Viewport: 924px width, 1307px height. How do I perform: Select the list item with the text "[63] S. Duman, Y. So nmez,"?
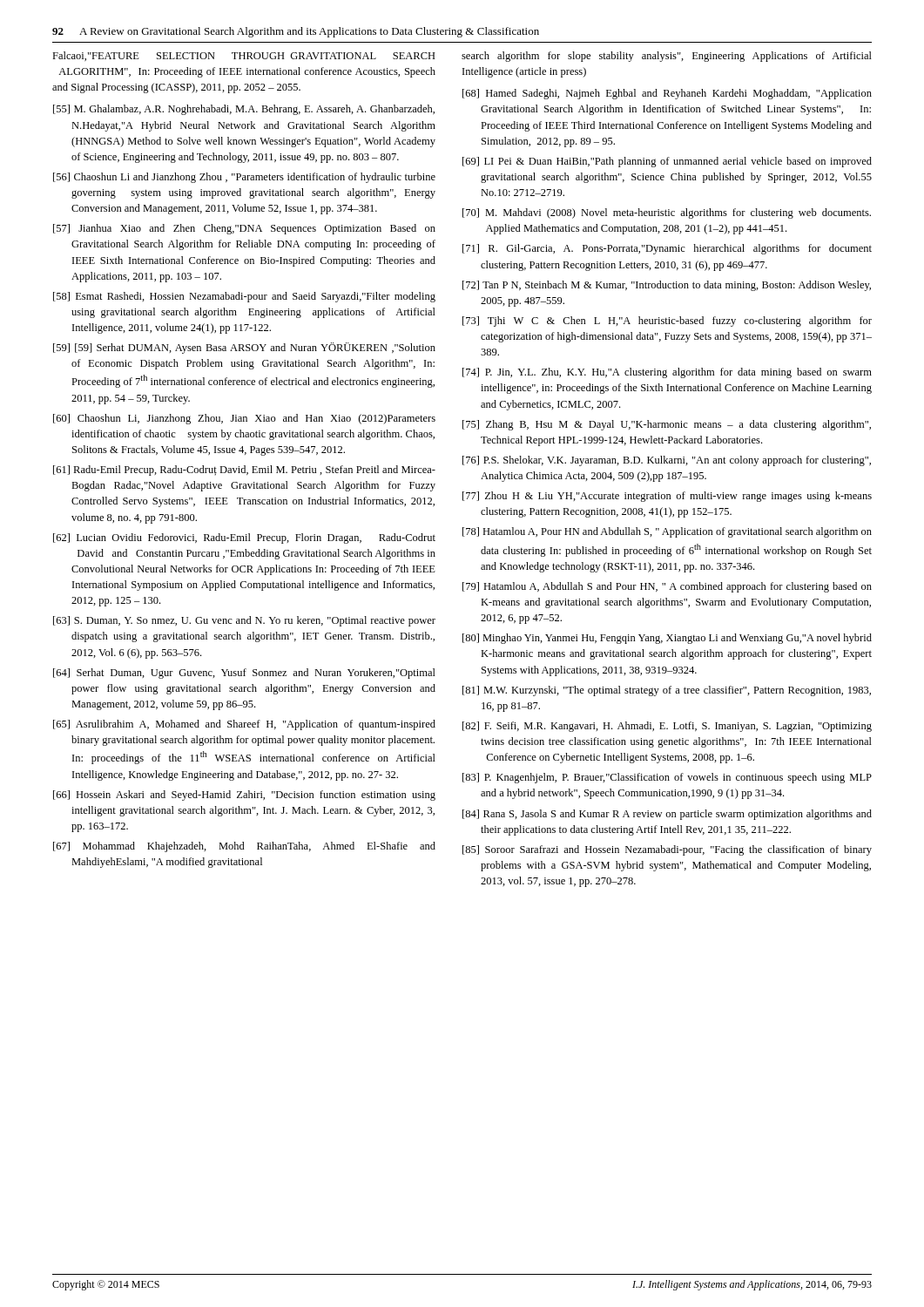tap(244, 637)
